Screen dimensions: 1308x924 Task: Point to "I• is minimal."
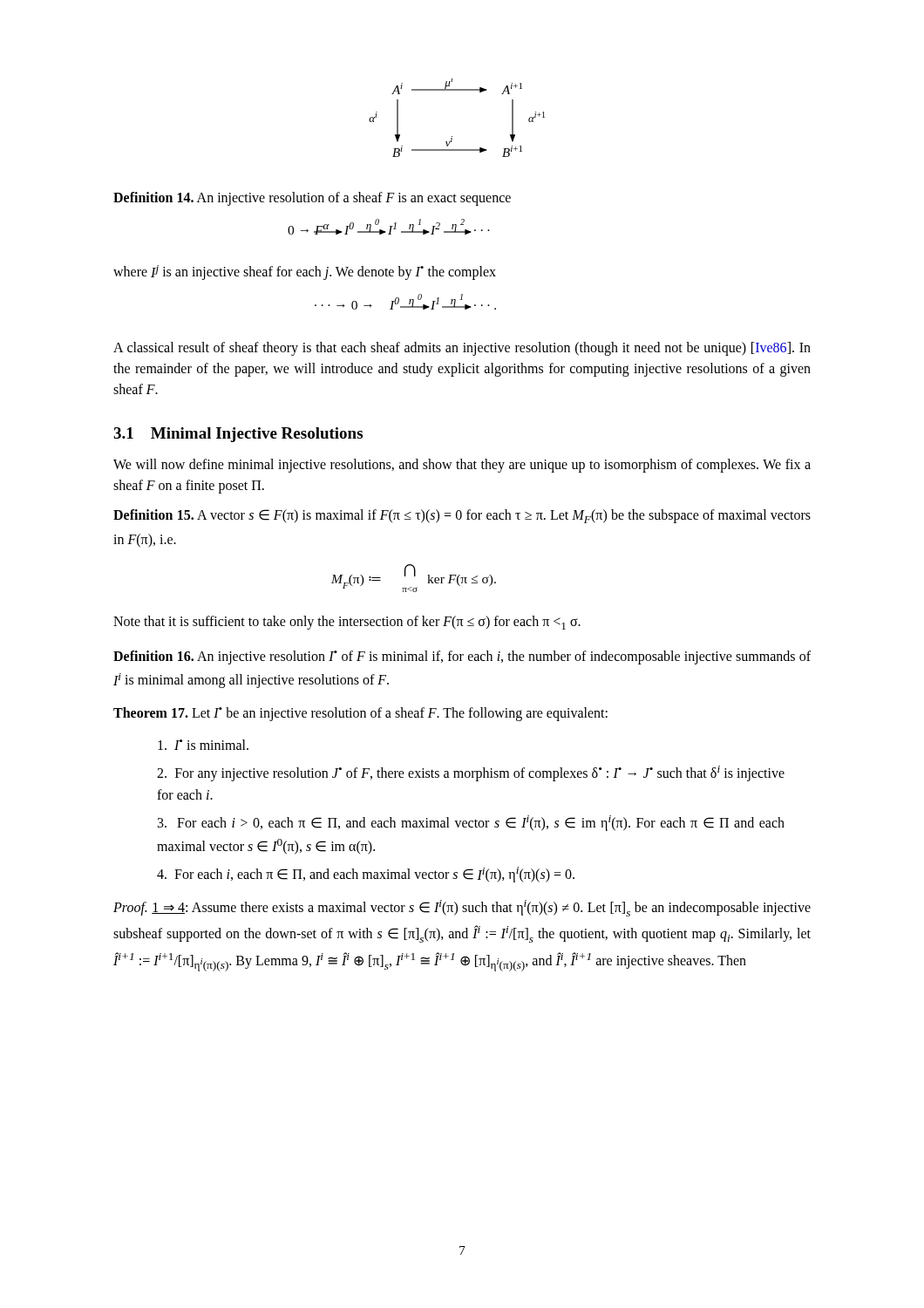point(203,743)
